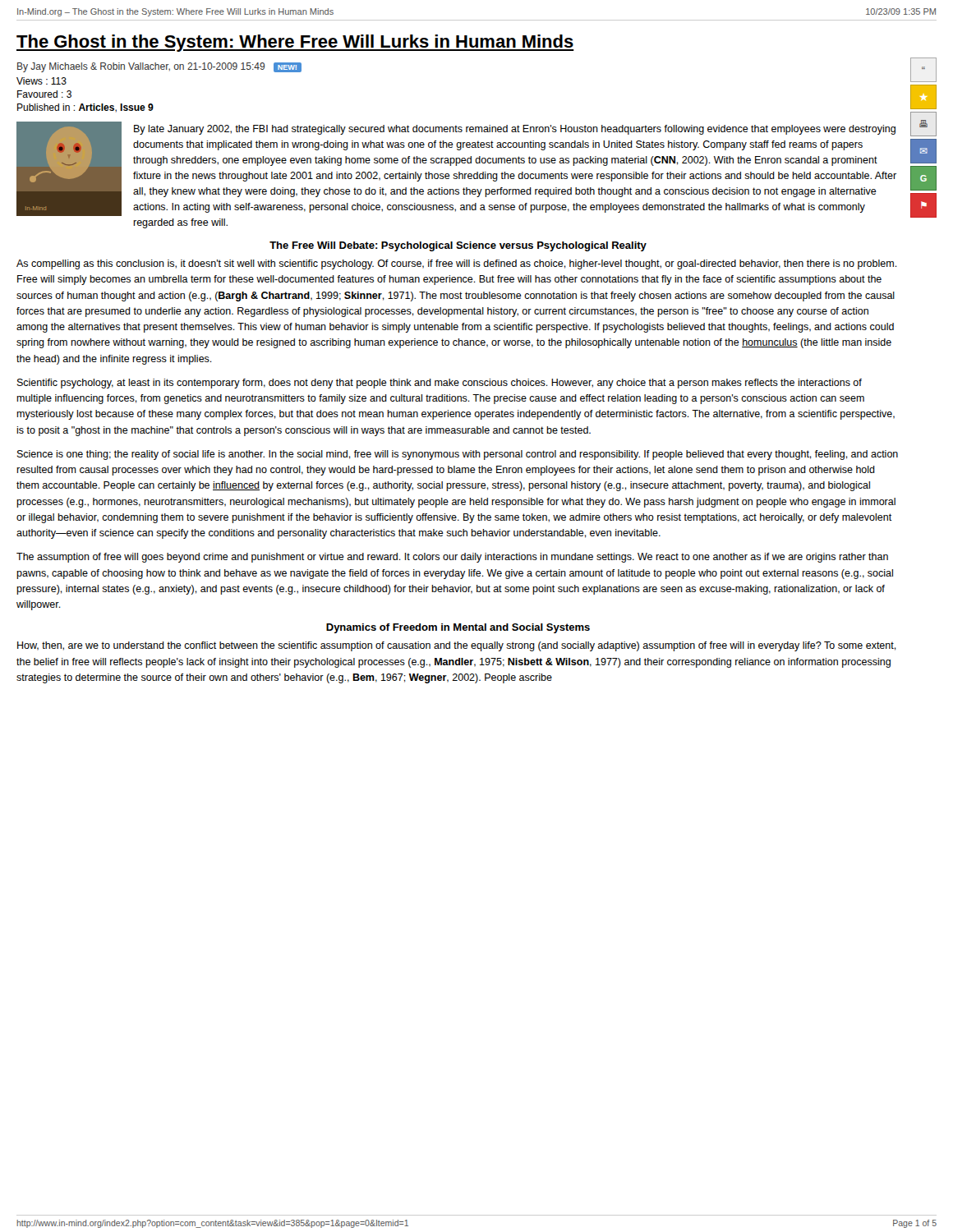This screenshot has height=1232, width=953.
Task: Locate the text "Views : 113"
Action: tap(41, 81)
